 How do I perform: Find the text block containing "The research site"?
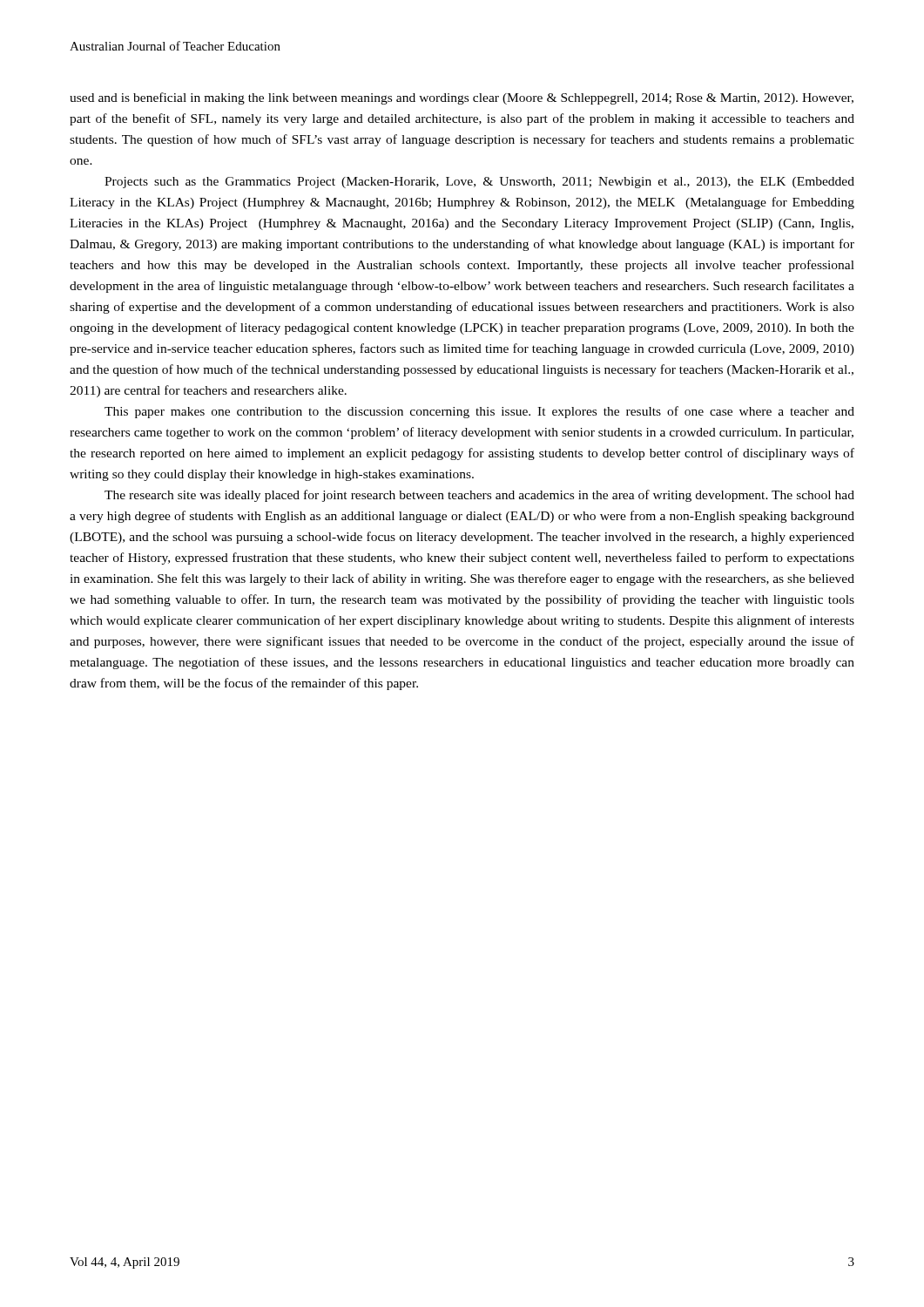462,589
